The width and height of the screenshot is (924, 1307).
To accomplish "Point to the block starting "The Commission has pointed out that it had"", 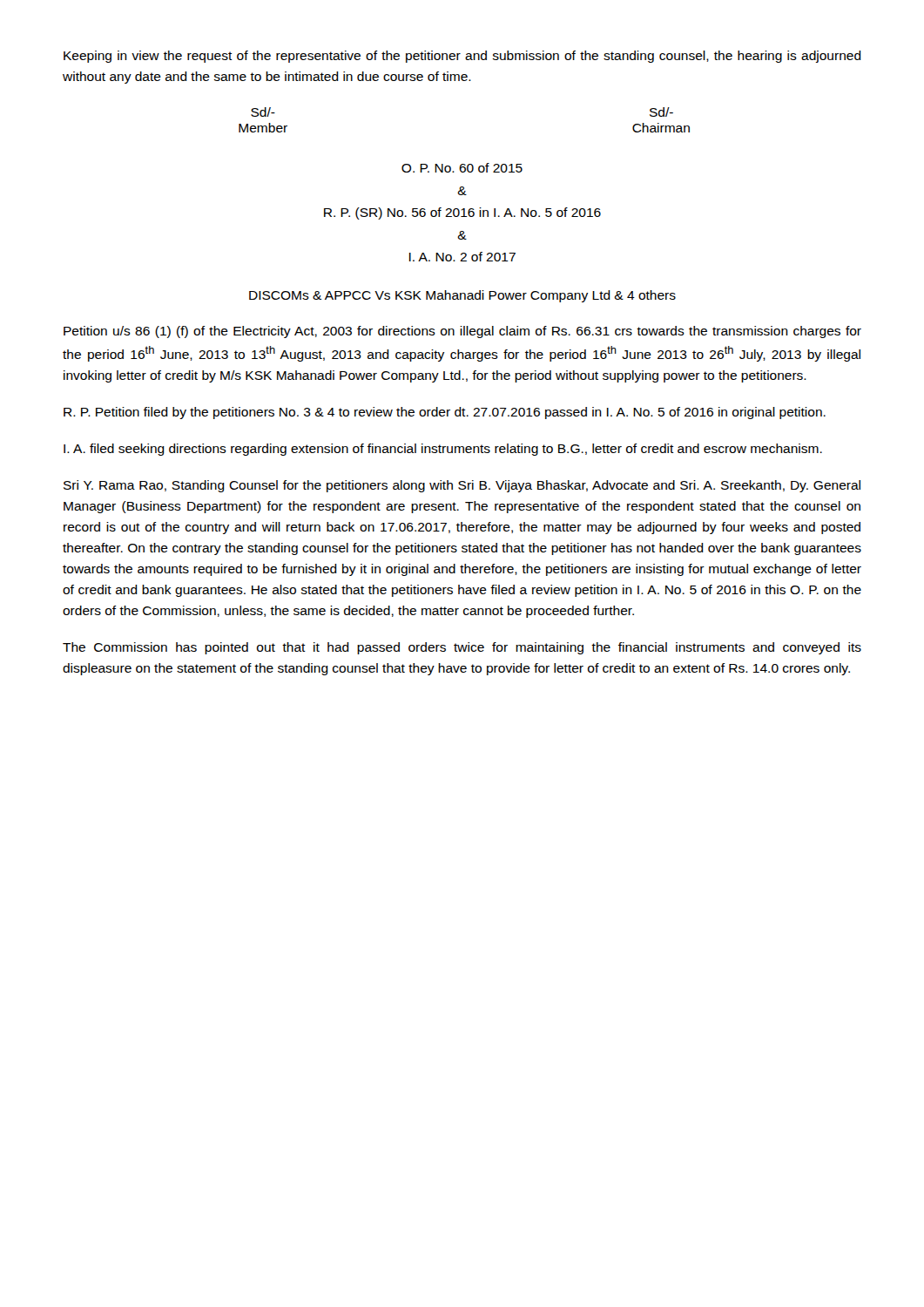I will point(462,658).
